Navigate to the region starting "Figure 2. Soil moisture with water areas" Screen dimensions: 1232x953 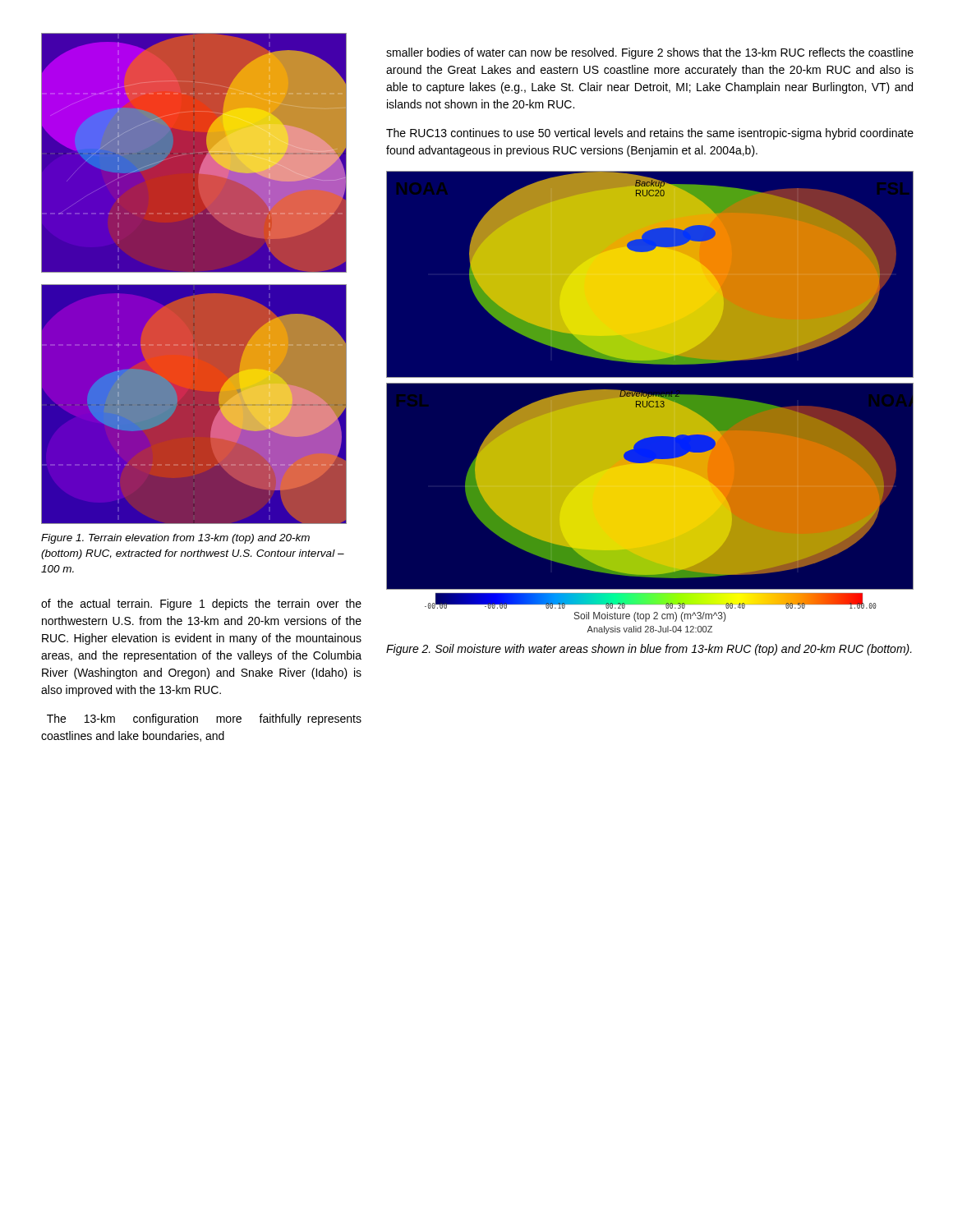pos(650,649)
